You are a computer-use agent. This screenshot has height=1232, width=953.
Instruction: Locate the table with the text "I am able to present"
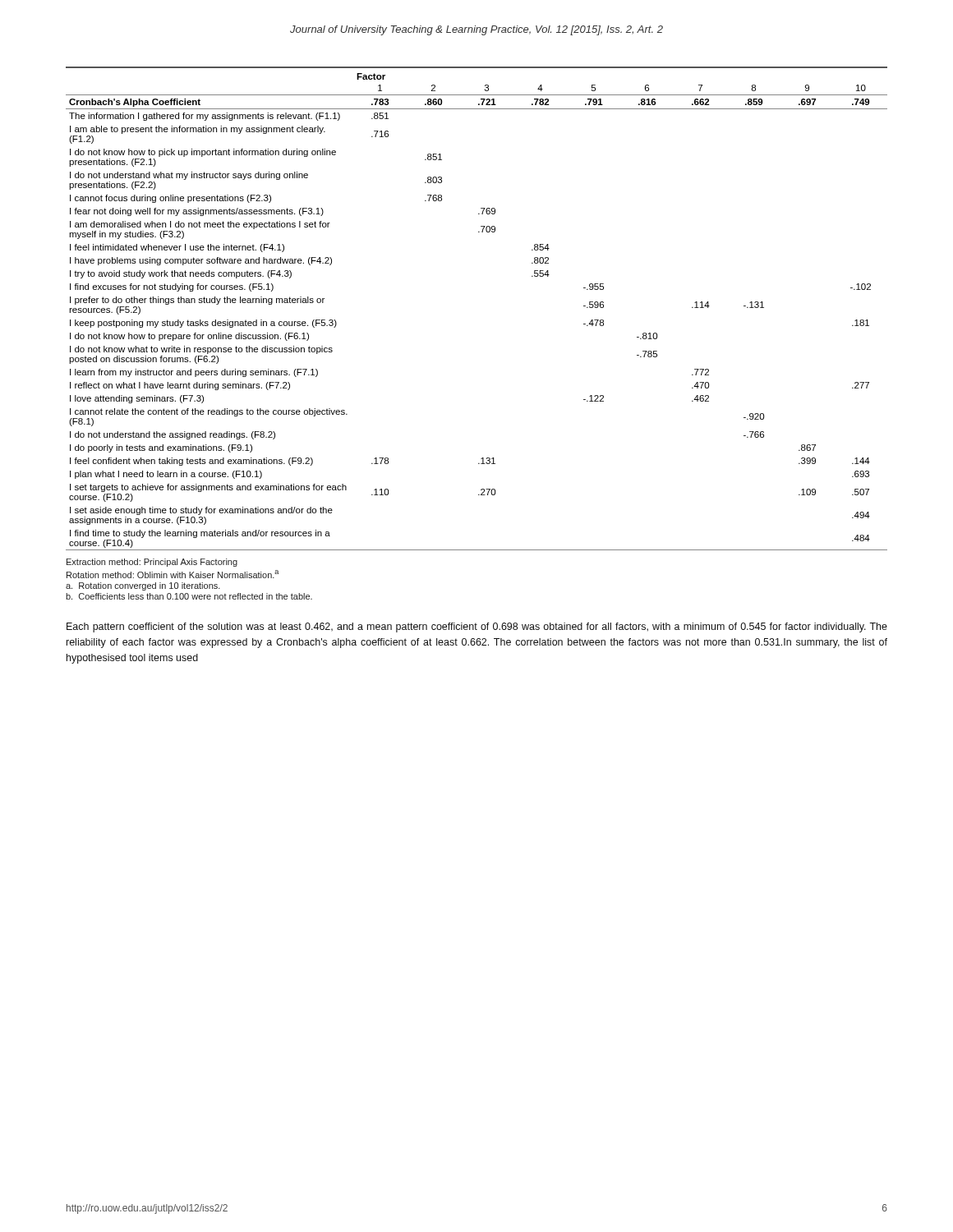[x=476, y=308]
